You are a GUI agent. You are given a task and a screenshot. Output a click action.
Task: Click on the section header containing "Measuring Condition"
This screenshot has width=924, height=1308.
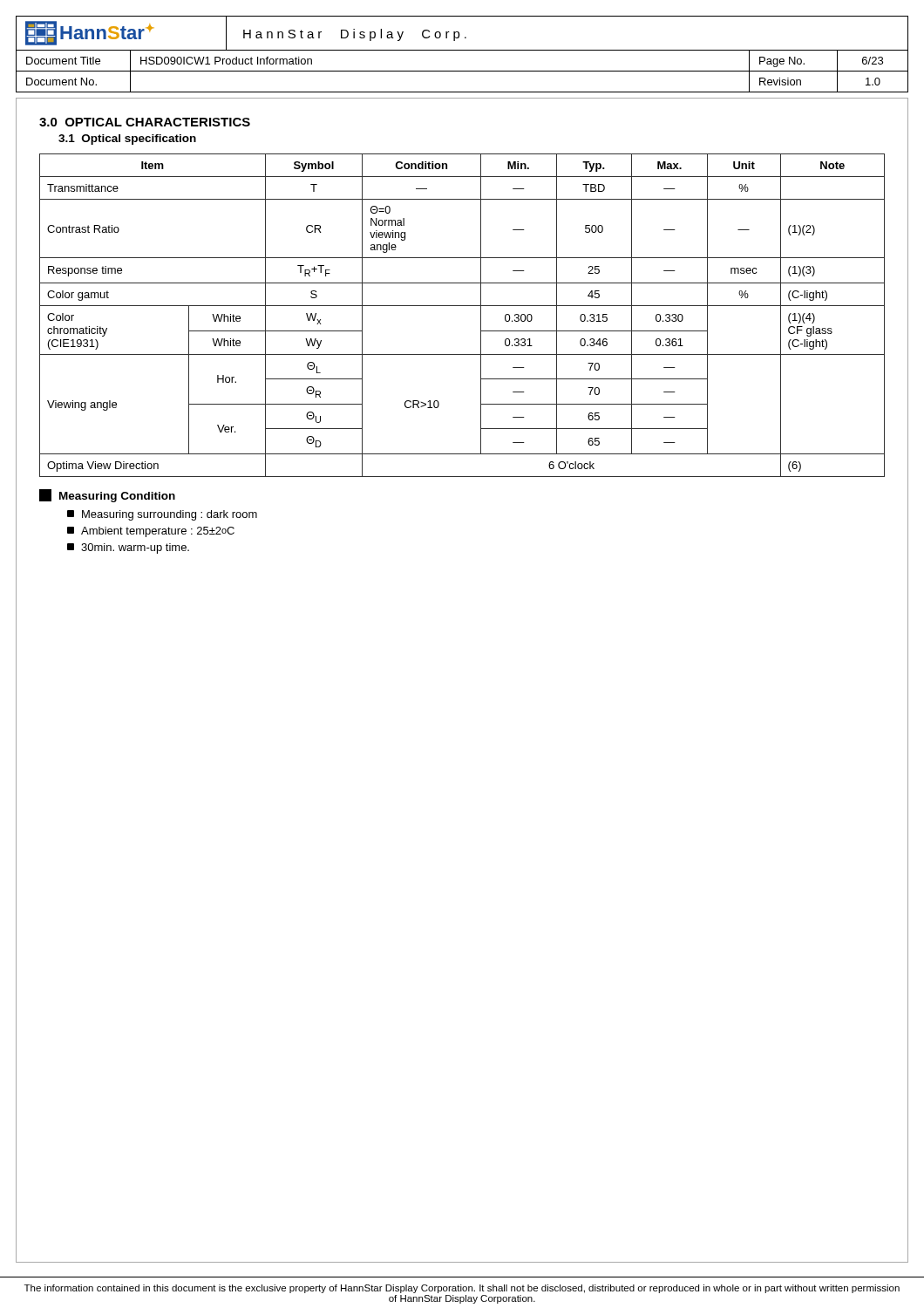click(x=107, y=496)
